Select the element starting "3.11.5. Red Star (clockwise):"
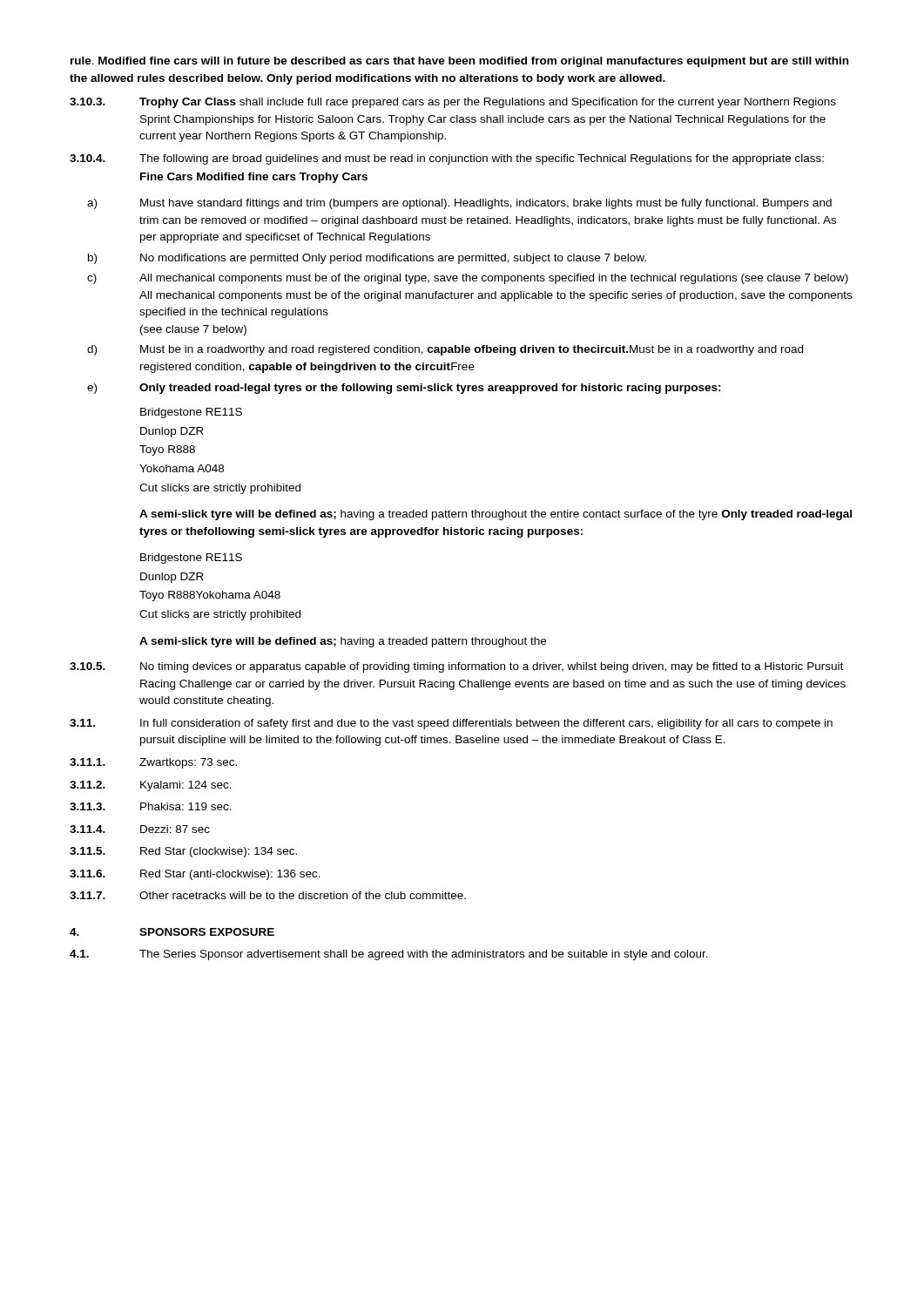The image size is (924, 1307). (183, 852)
